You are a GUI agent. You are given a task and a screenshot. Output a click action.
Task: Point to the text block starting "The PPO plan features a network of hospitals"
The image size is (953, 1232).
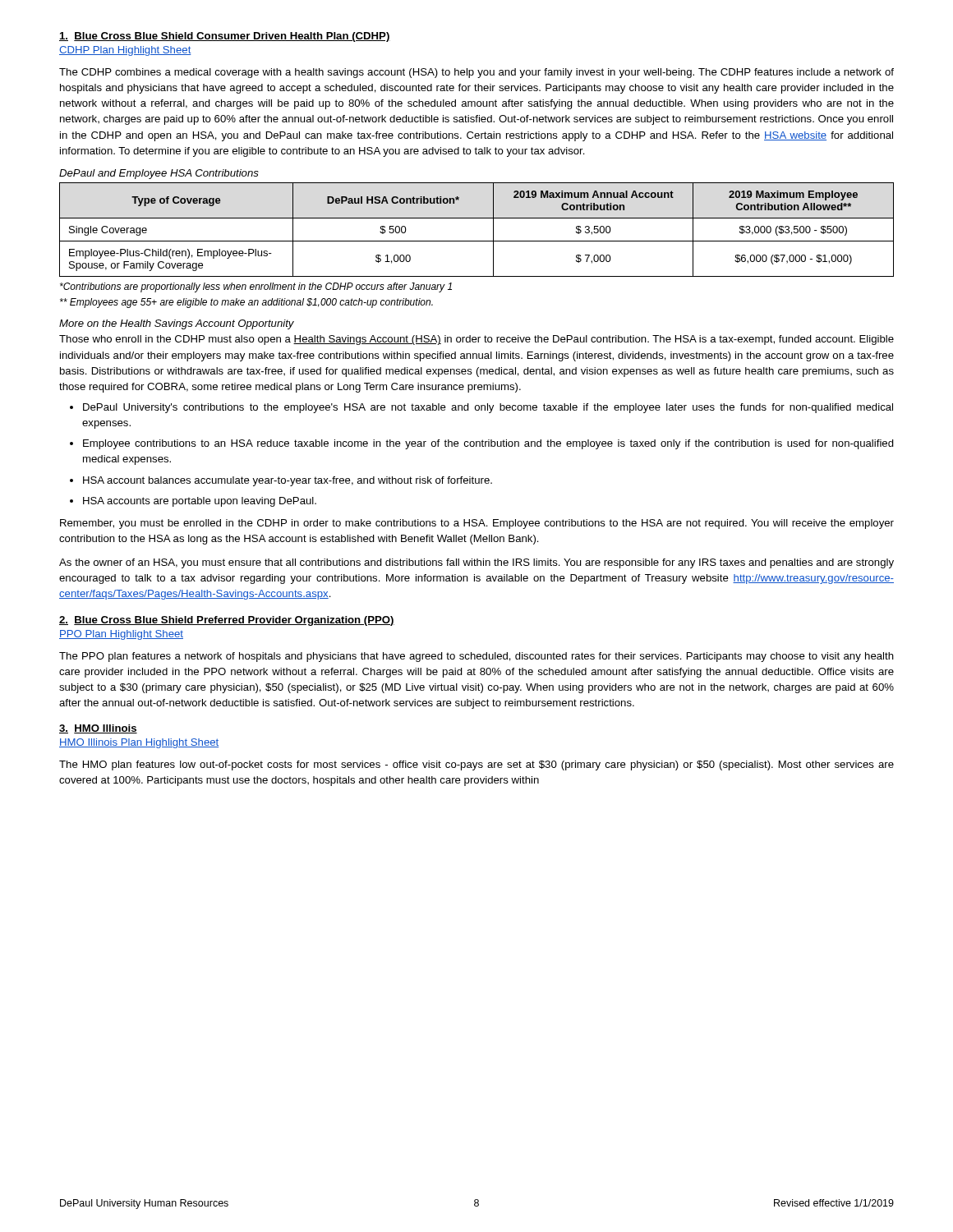click(x=476, y=679)
